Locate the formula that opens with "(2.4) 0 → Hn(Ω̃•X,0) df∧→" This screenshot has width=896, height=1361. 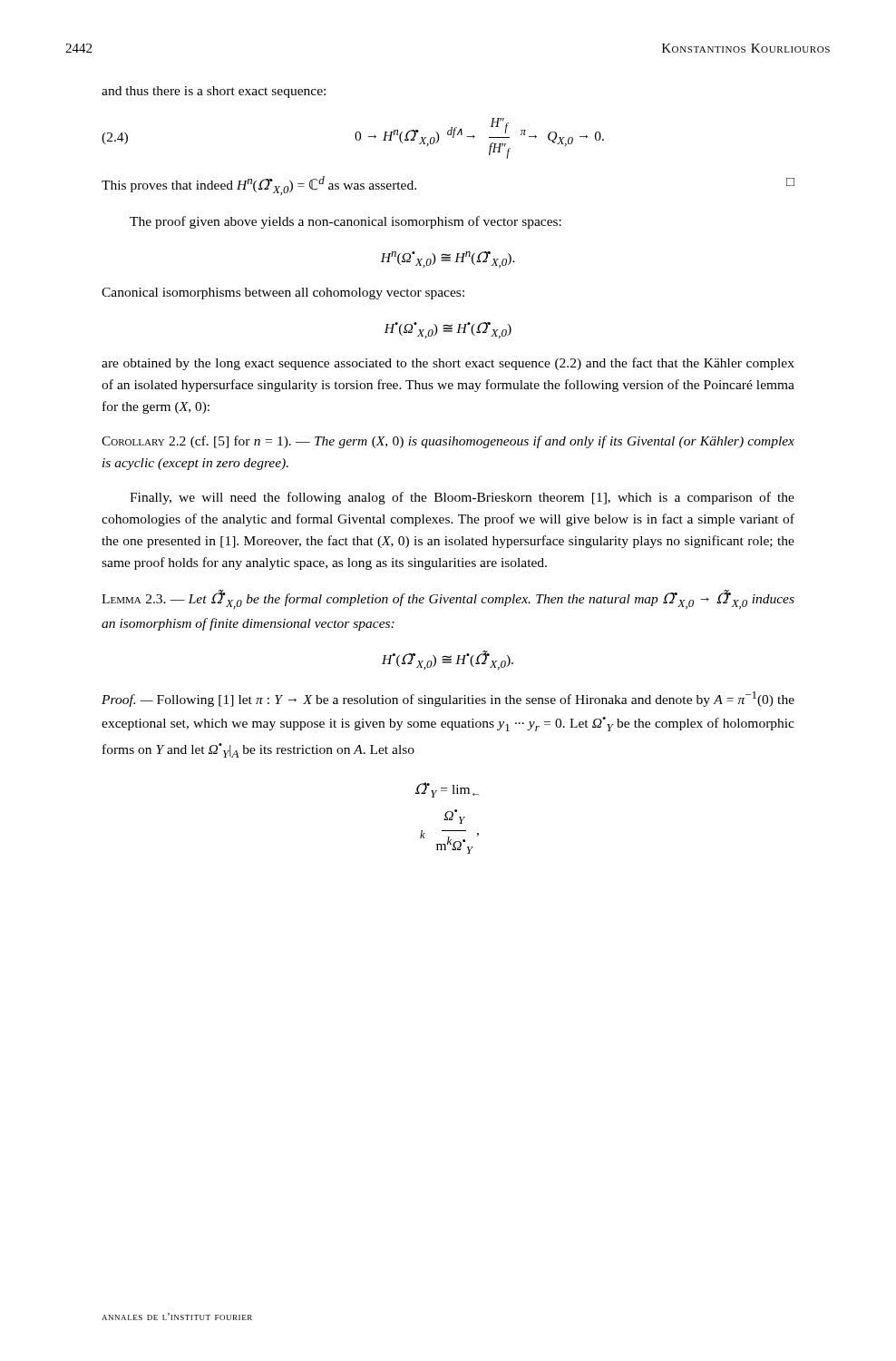pos(448,137)
